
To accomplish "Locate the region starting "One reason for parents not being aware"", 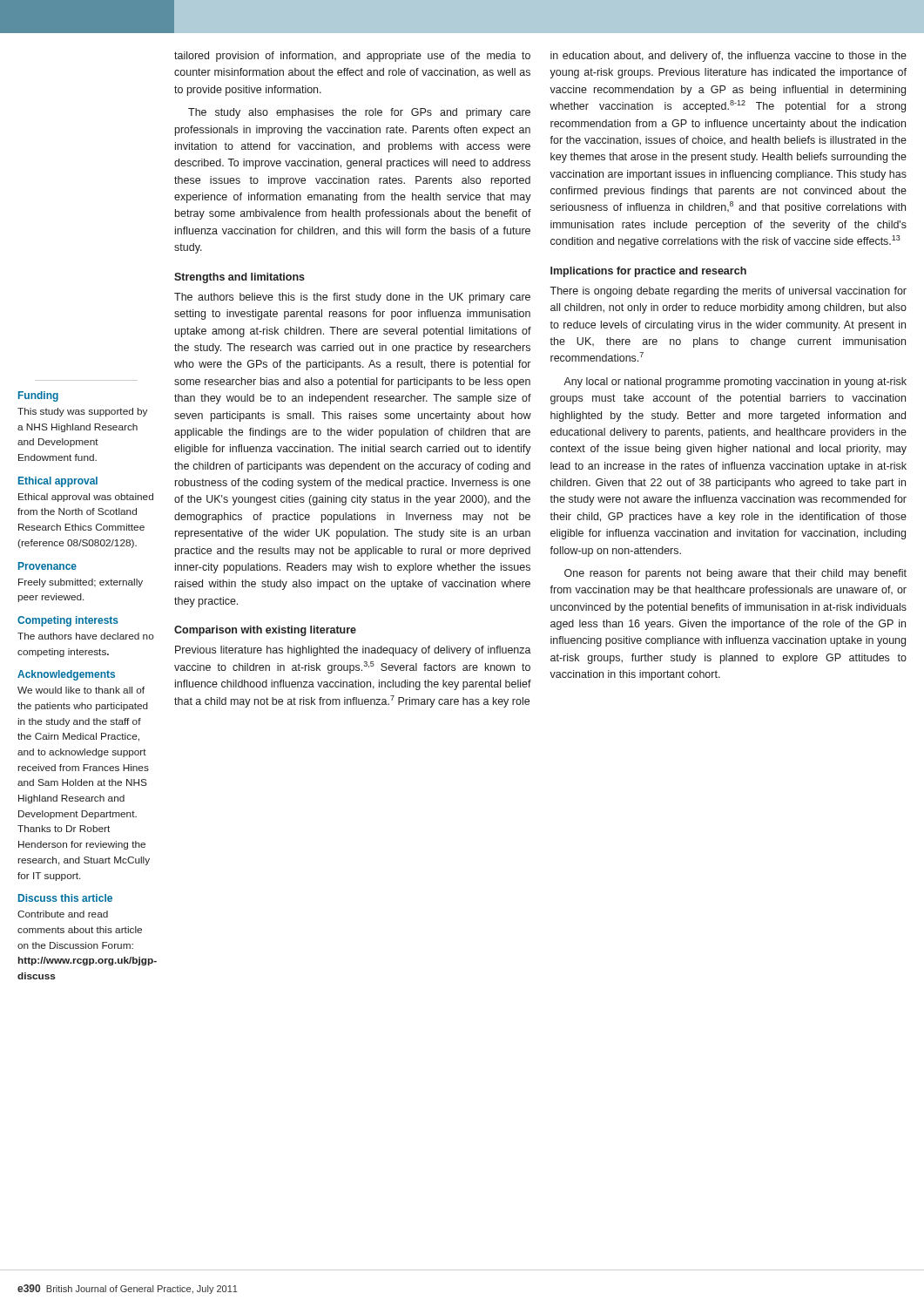I will tap(728, 624).
